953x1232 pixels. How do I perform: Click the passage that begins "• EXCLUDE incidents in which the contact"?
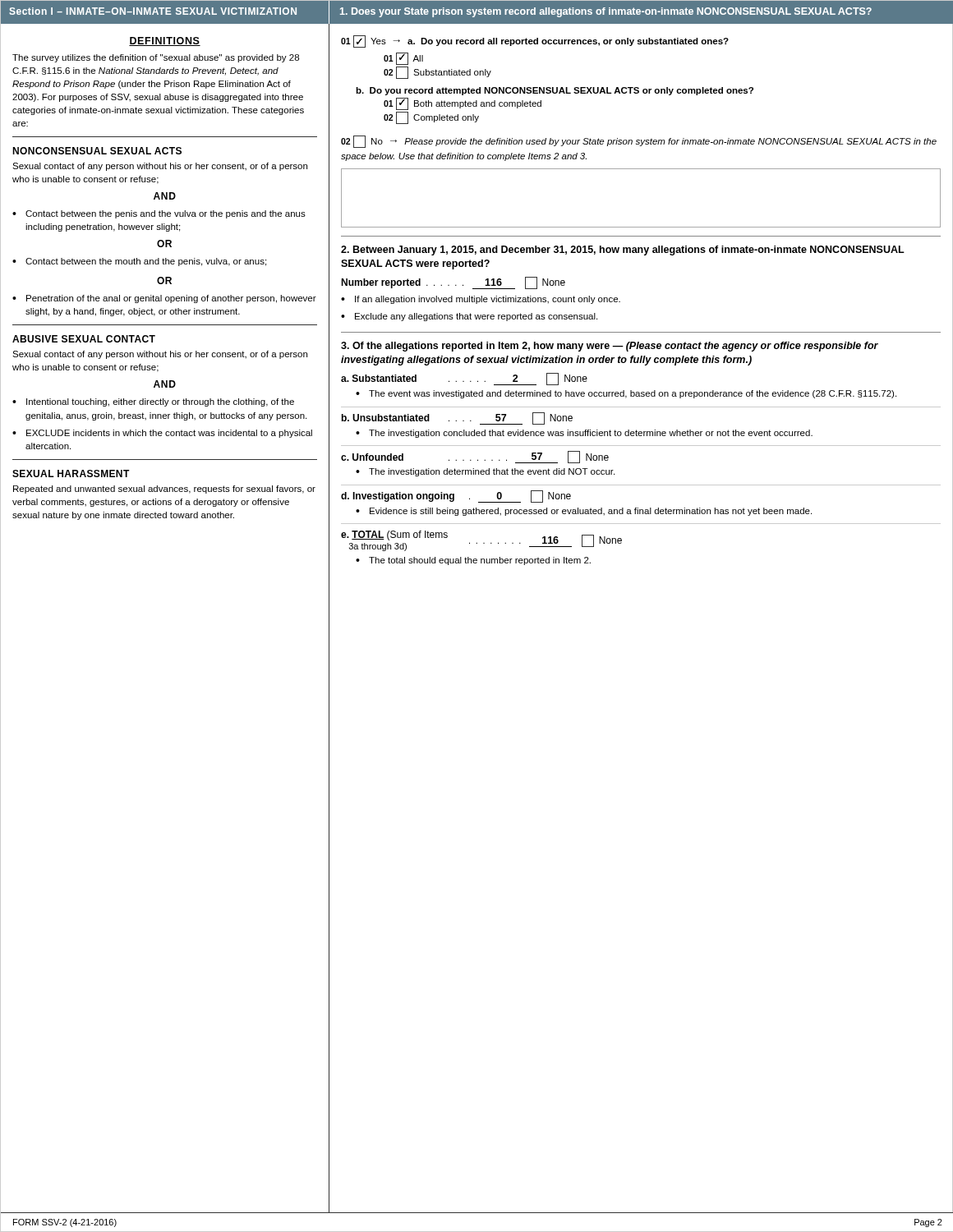[x=165, y=439]
